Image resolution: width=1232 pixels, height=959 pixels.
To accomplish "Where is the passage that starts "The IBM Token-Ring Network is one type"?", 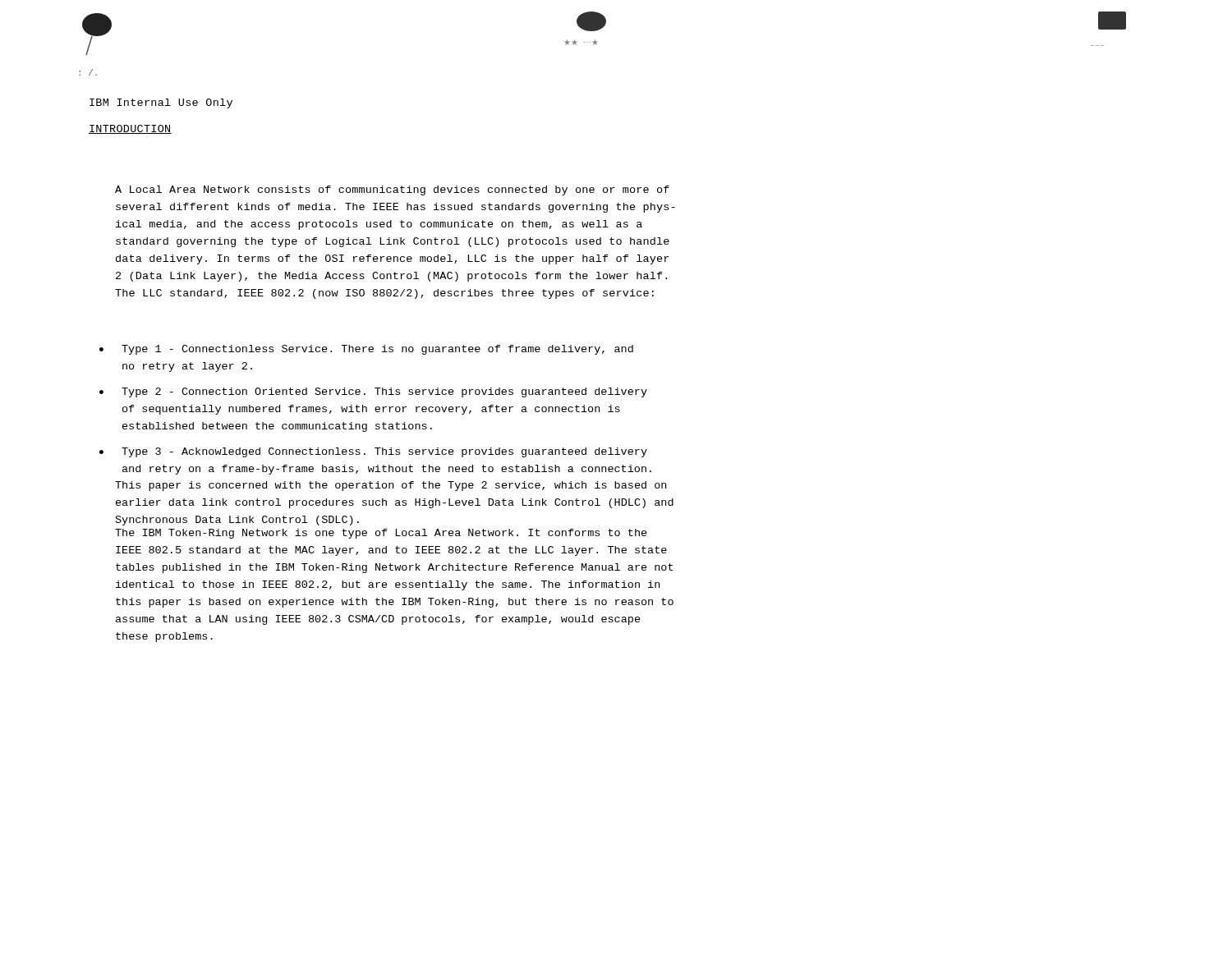I will (394, 585).
